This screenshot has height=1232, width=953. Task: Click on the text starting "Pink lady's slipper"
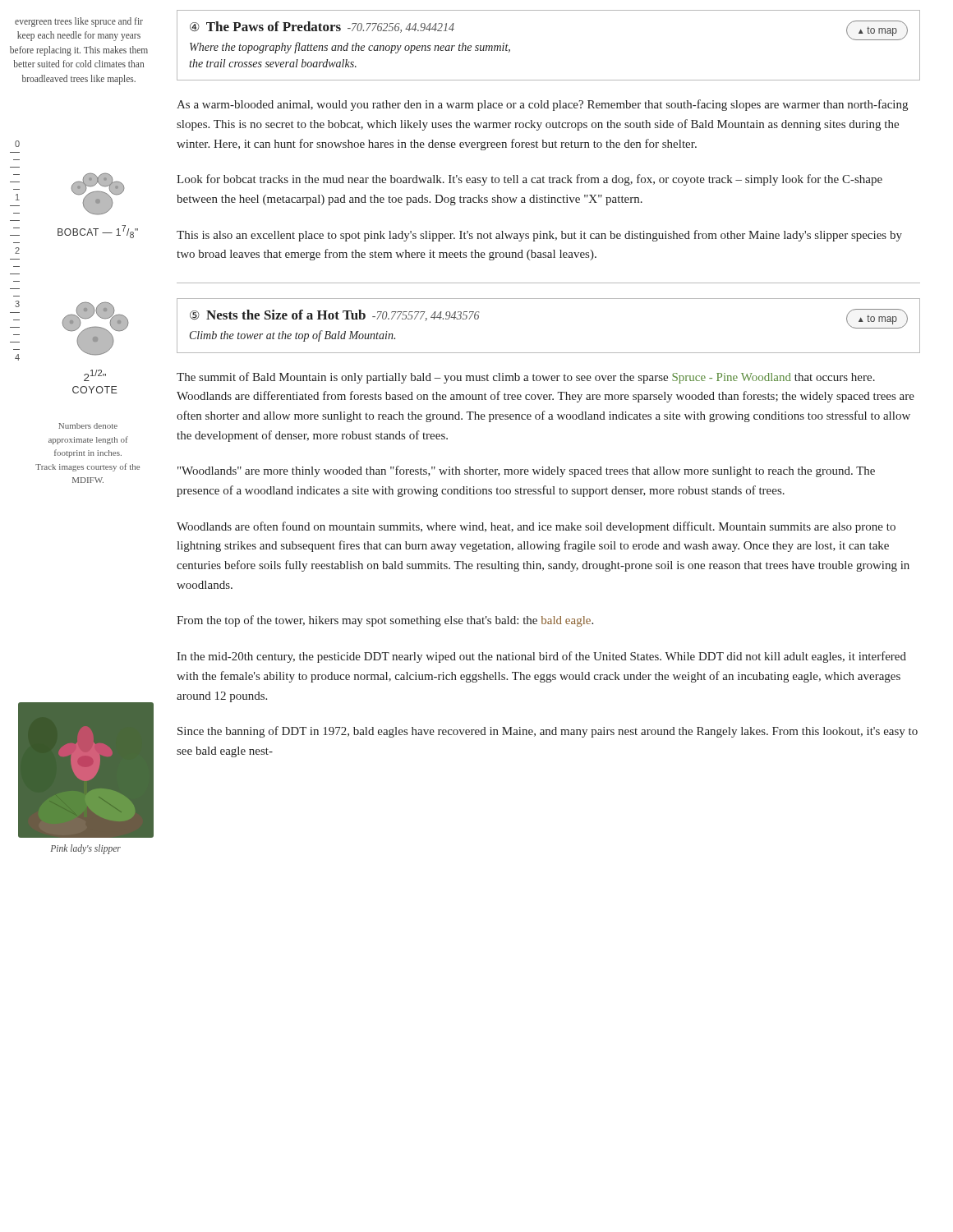(85, 848)
